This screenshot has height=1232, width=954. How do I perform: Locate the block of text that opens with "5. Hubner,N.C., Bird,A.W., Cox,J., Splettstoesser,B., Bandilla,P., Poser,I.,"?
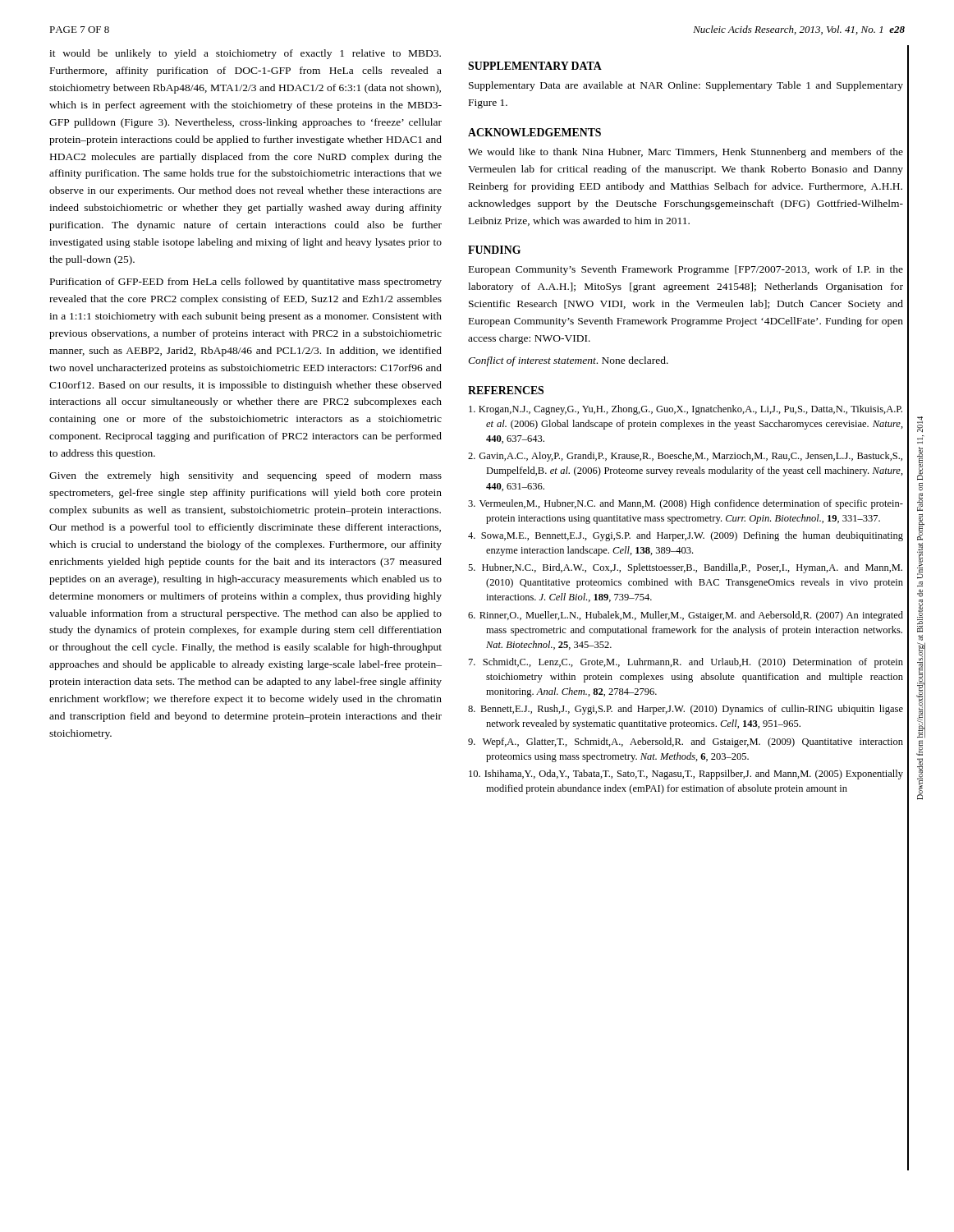tap(685, 583)
